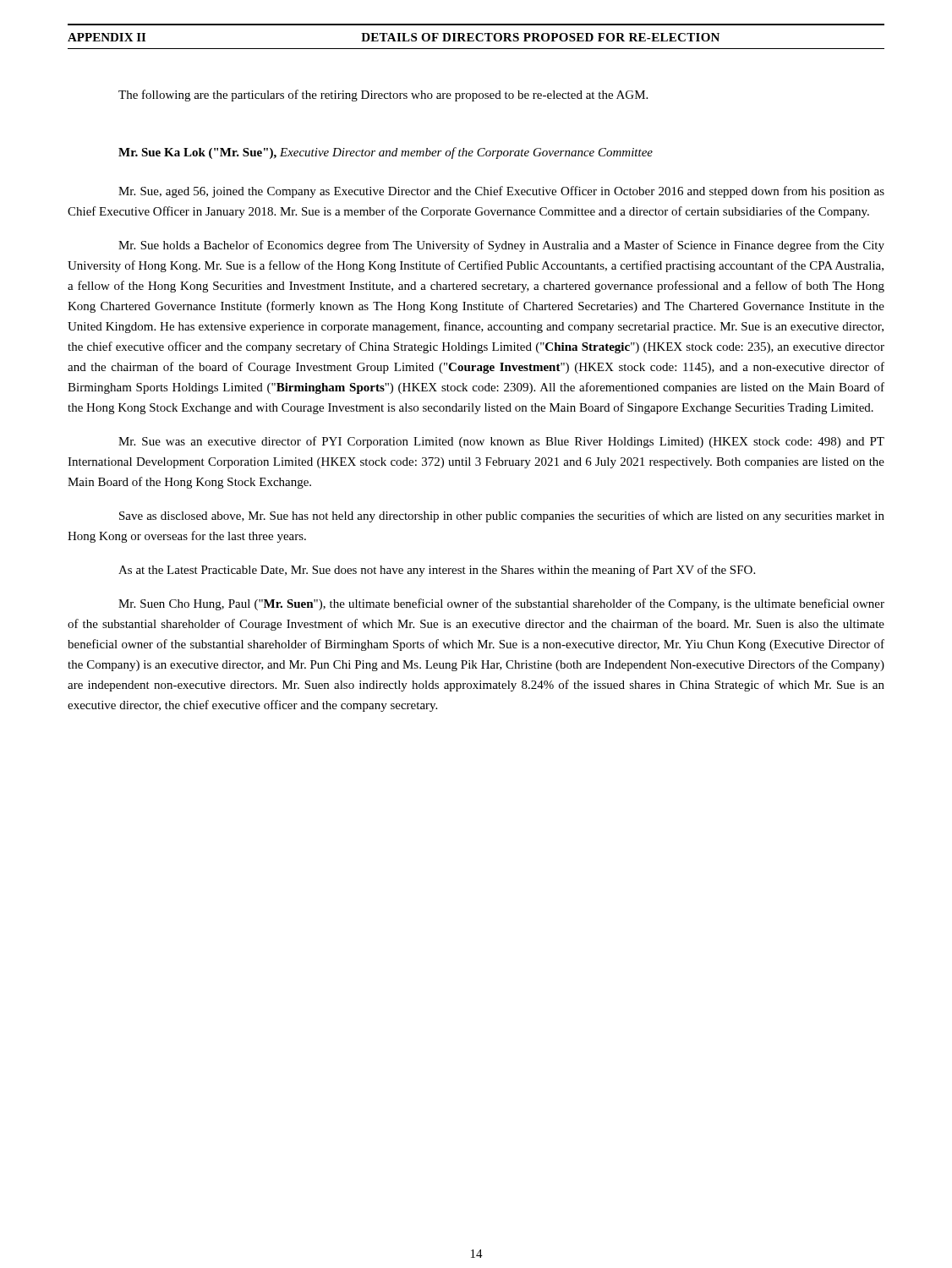Navigate to the region starting "Mr. Sue was an executive director"
The height and width of the screenshot is (1268, 952).
(476, 462)
